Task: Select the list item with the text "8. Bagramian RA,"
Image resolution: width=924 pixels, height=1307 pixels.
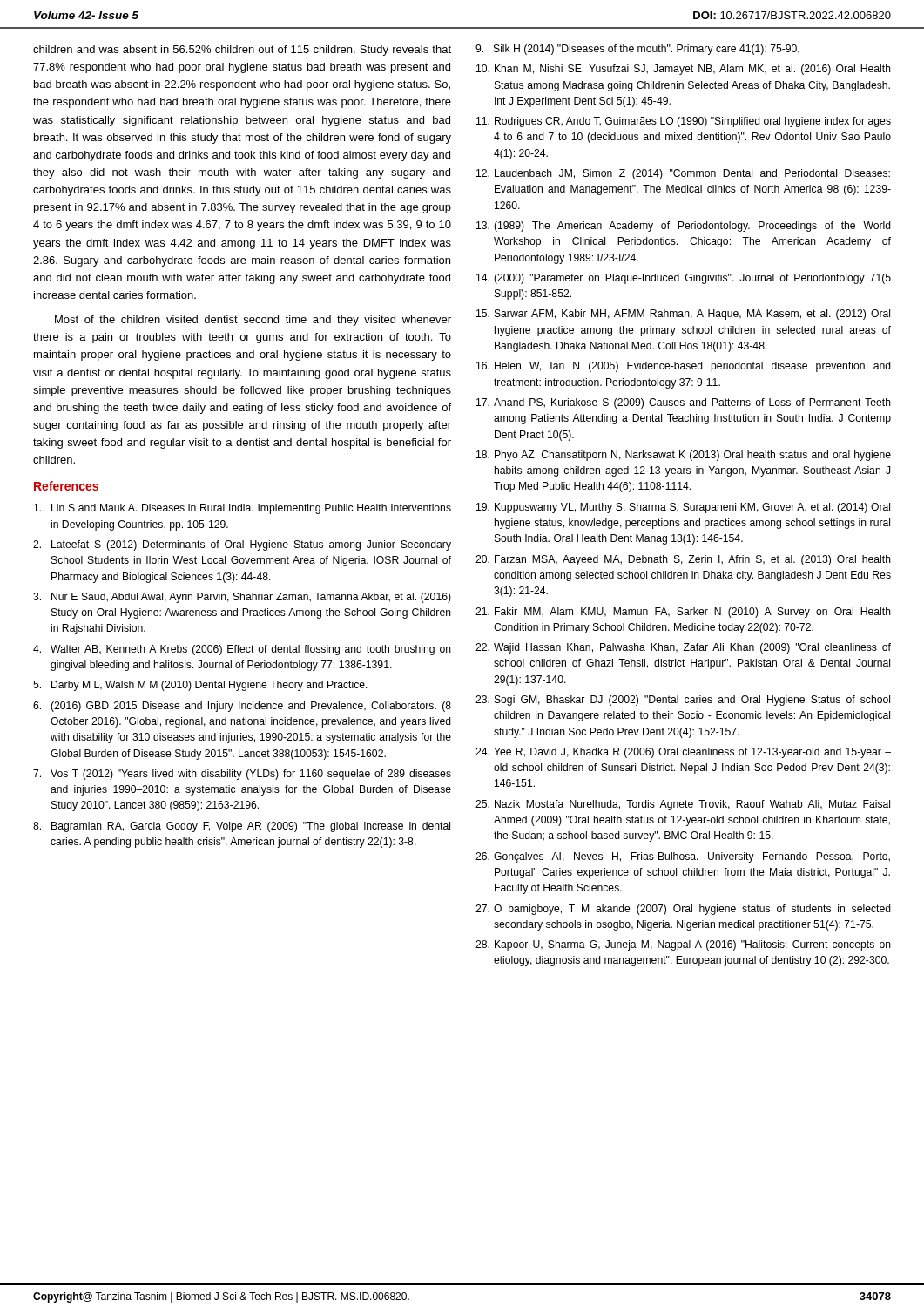Action: coord(242,834)
